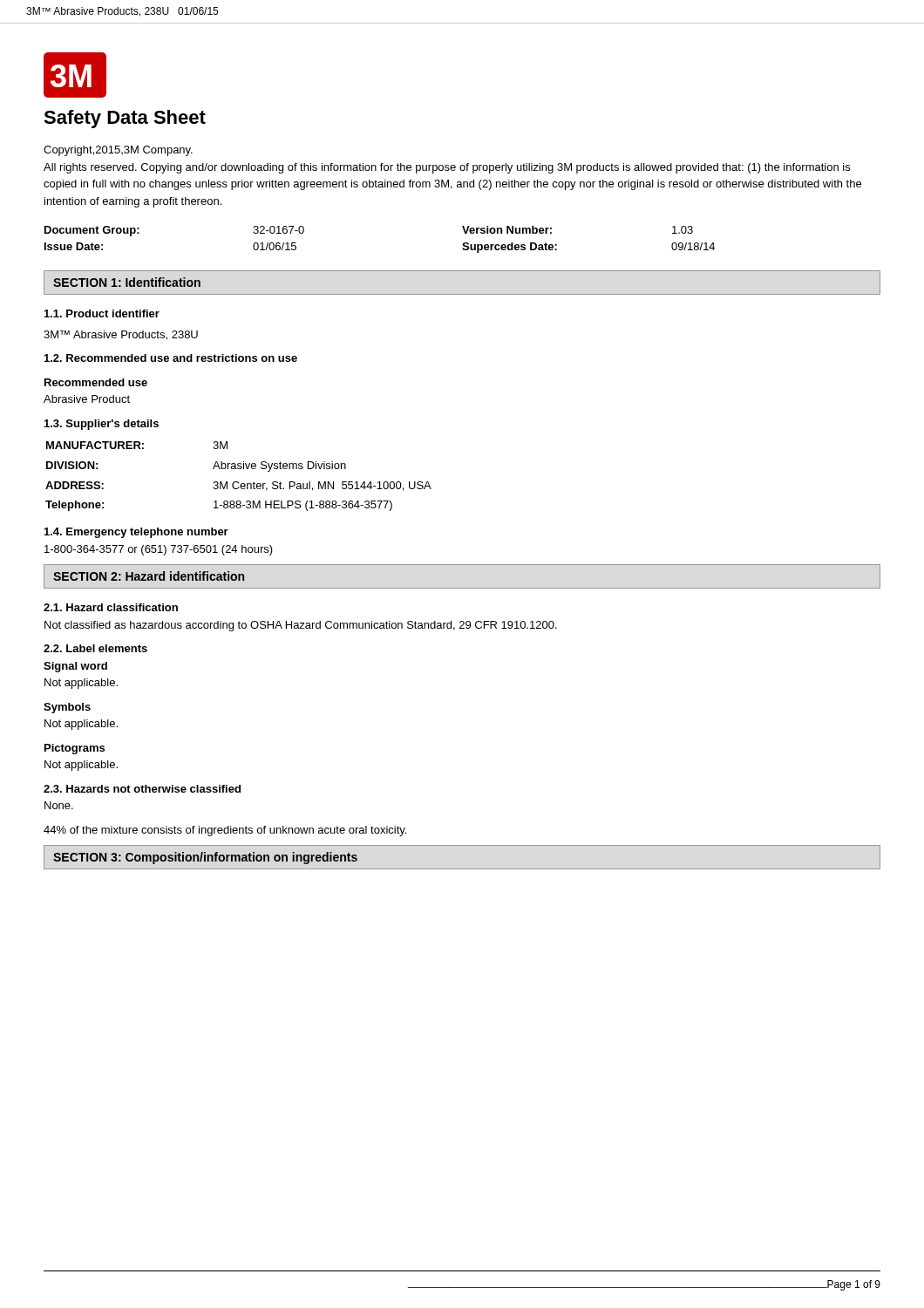Click where it says "3. Hazards not otherwise classified None."

point(142,797)
